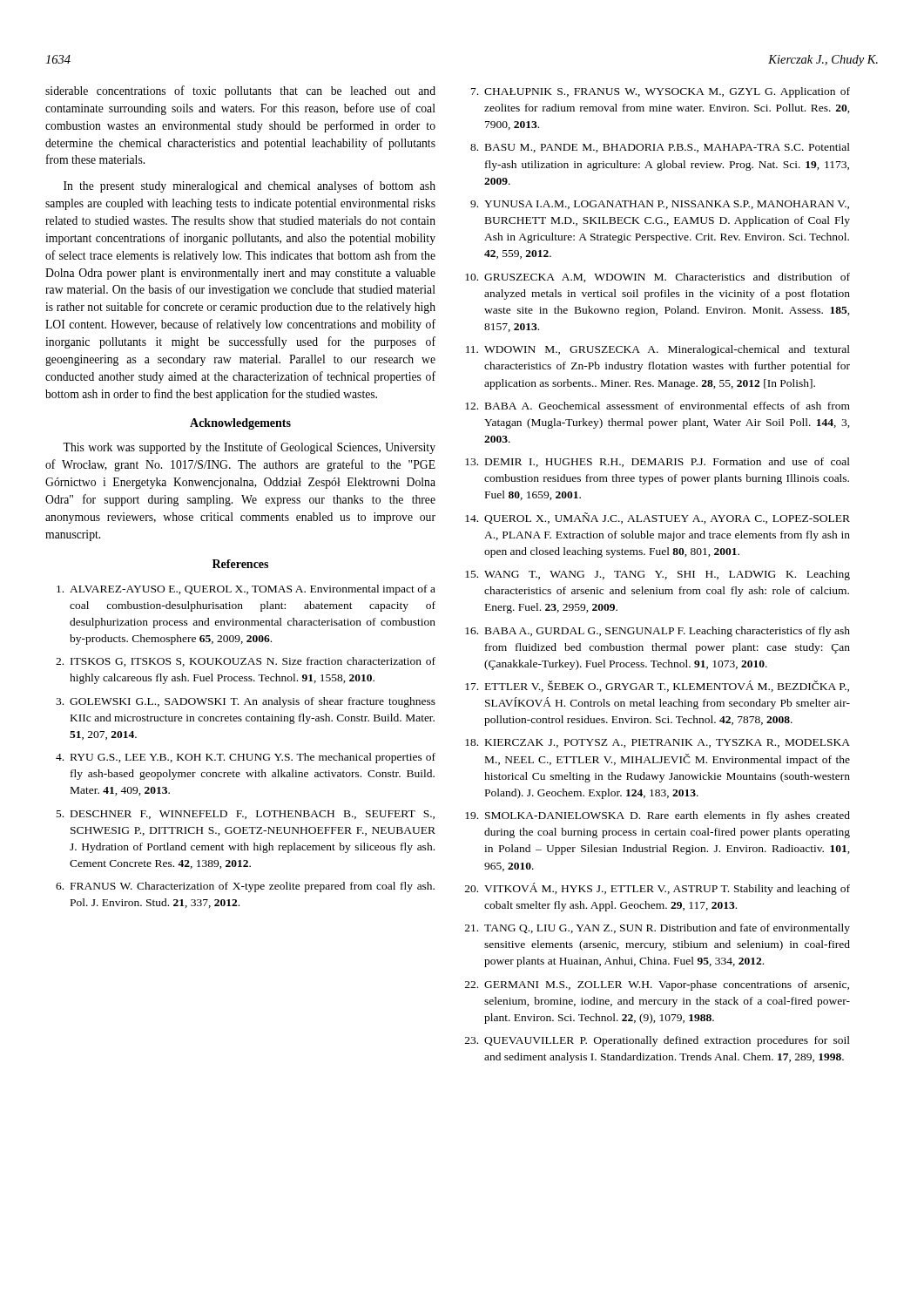Locate the block of text that opens with "11. WDOWIN M.,"

tap(655, 366)
